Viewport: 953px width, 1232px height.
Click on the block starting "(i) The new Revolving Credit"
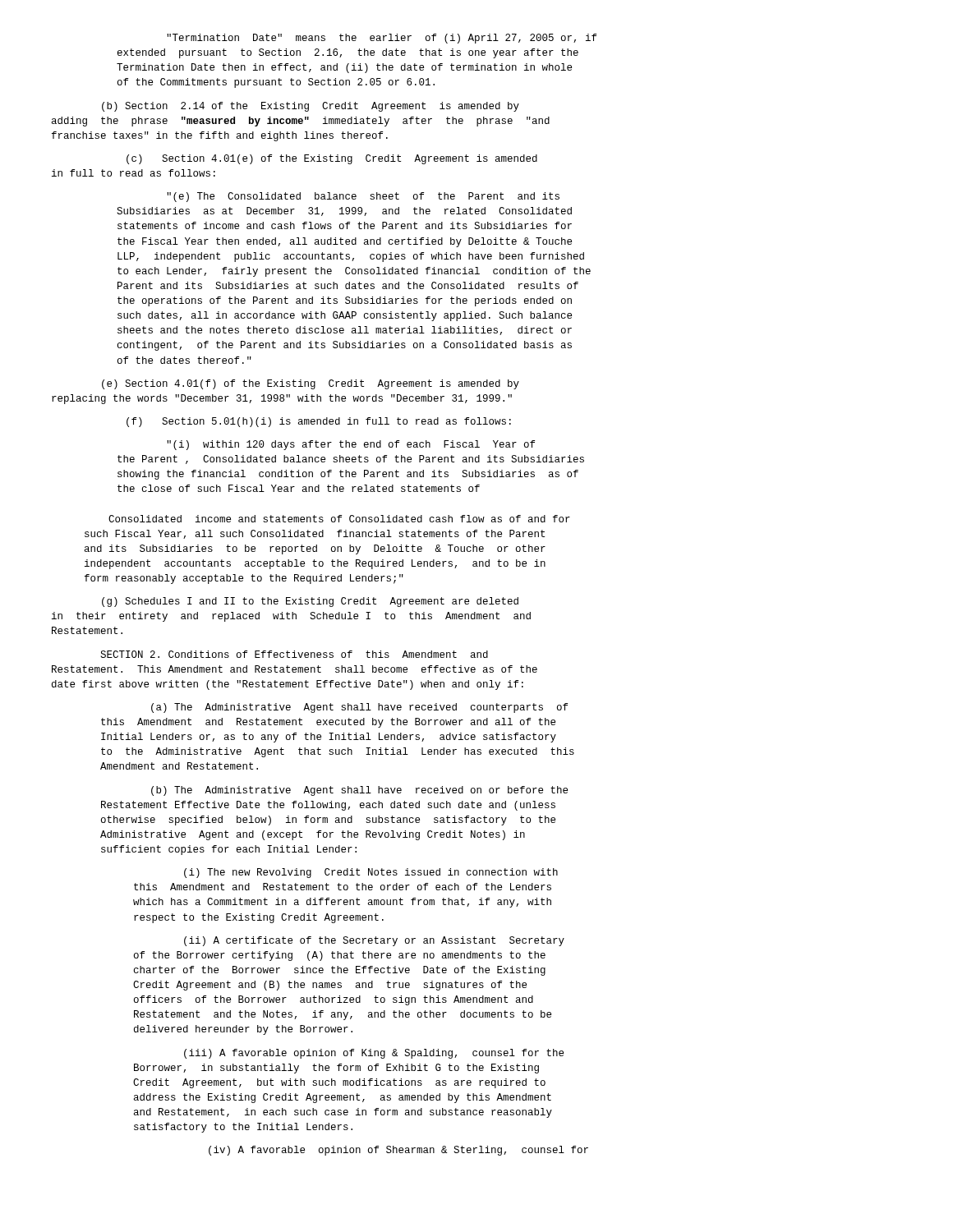coord(518,896)
